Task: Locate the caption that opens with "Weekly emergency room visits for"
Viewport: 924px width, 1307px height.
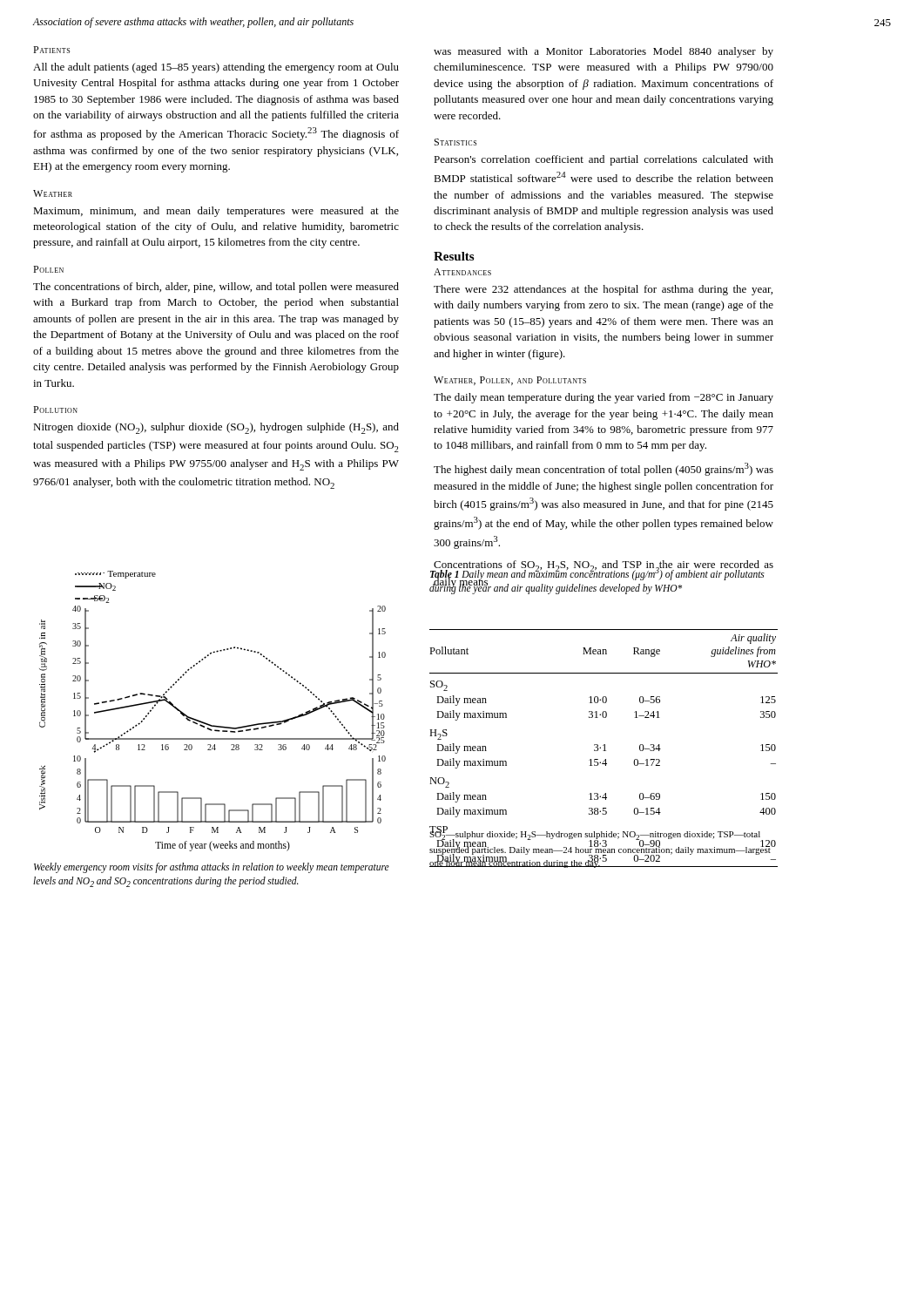Action: [211, 875]
